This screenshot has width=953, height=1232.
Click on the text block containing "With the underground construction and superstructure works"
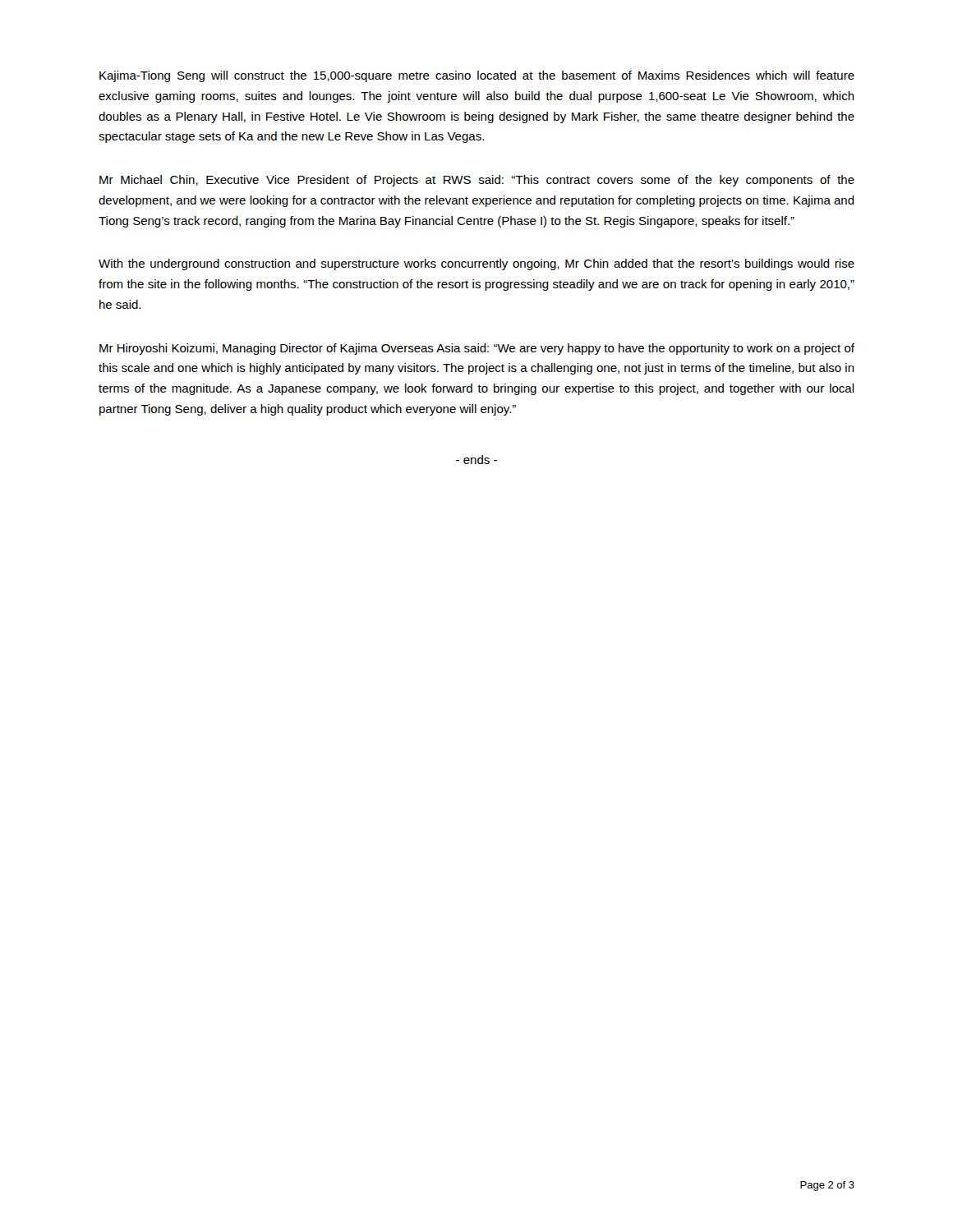pyautogui.click(x=476, y=284)
